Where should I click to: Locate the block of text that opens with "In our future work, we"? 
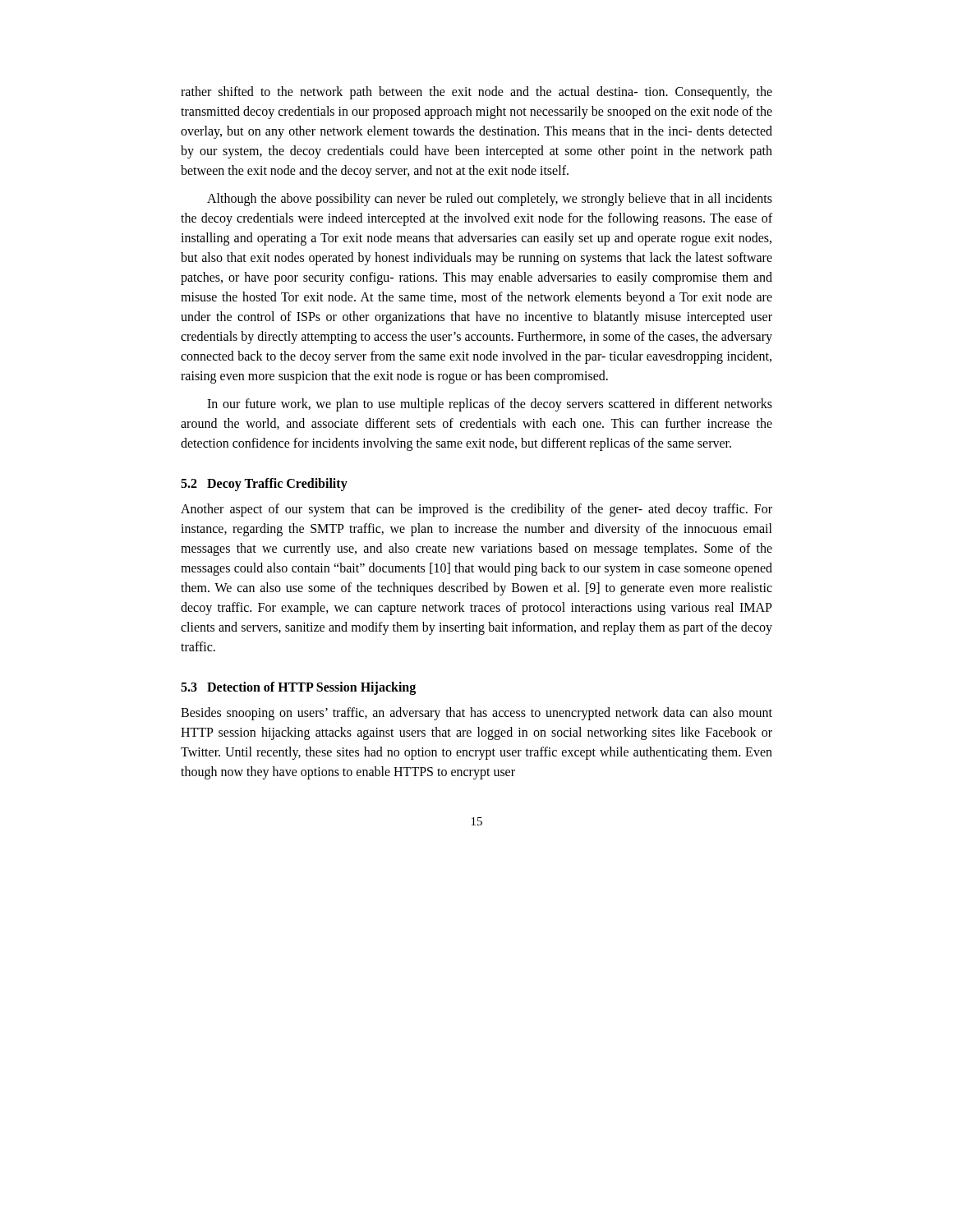pos(476,424)
